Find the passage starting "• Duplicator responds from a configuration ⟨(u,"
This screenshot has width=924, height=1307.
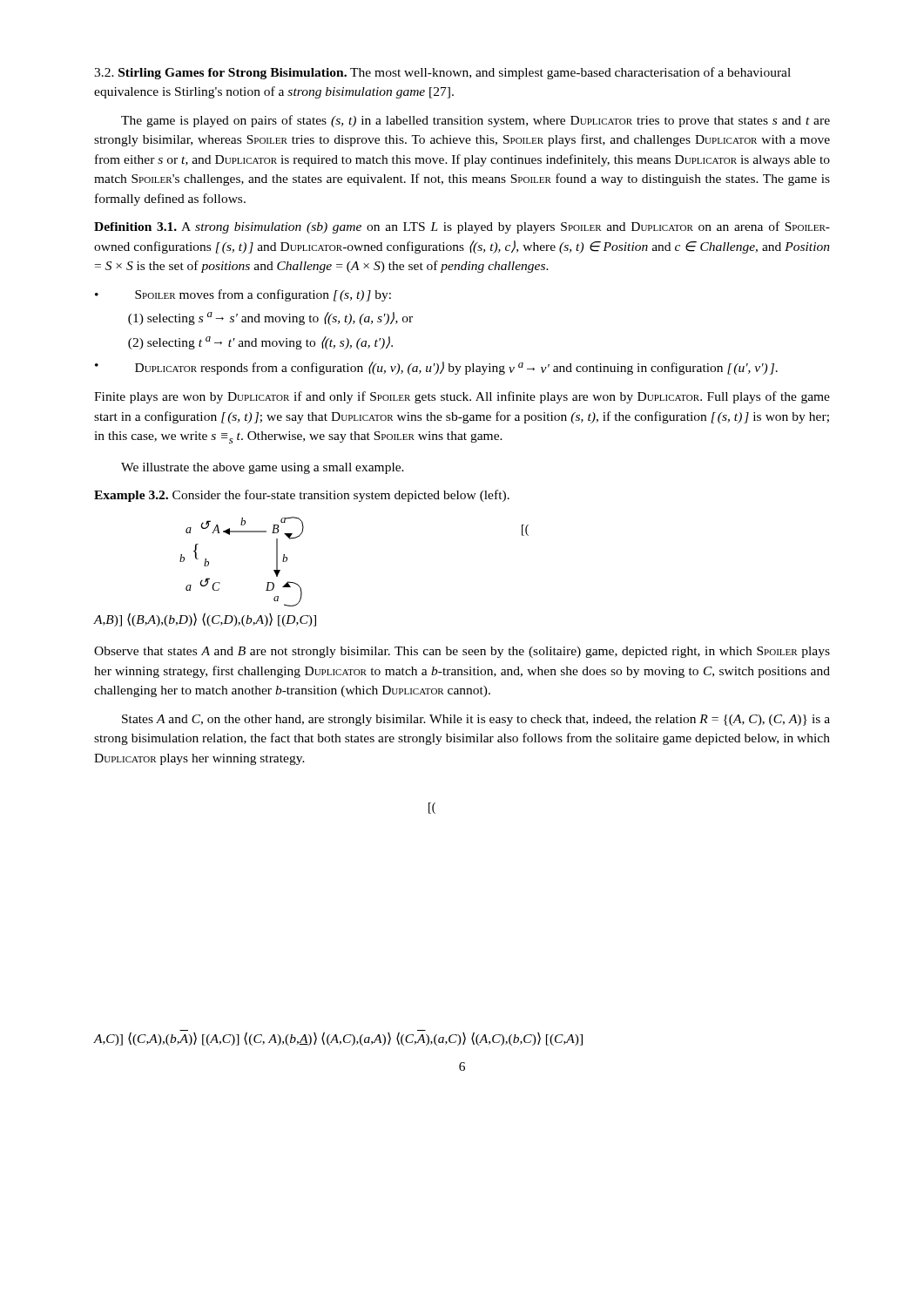[x=462, y=367]
